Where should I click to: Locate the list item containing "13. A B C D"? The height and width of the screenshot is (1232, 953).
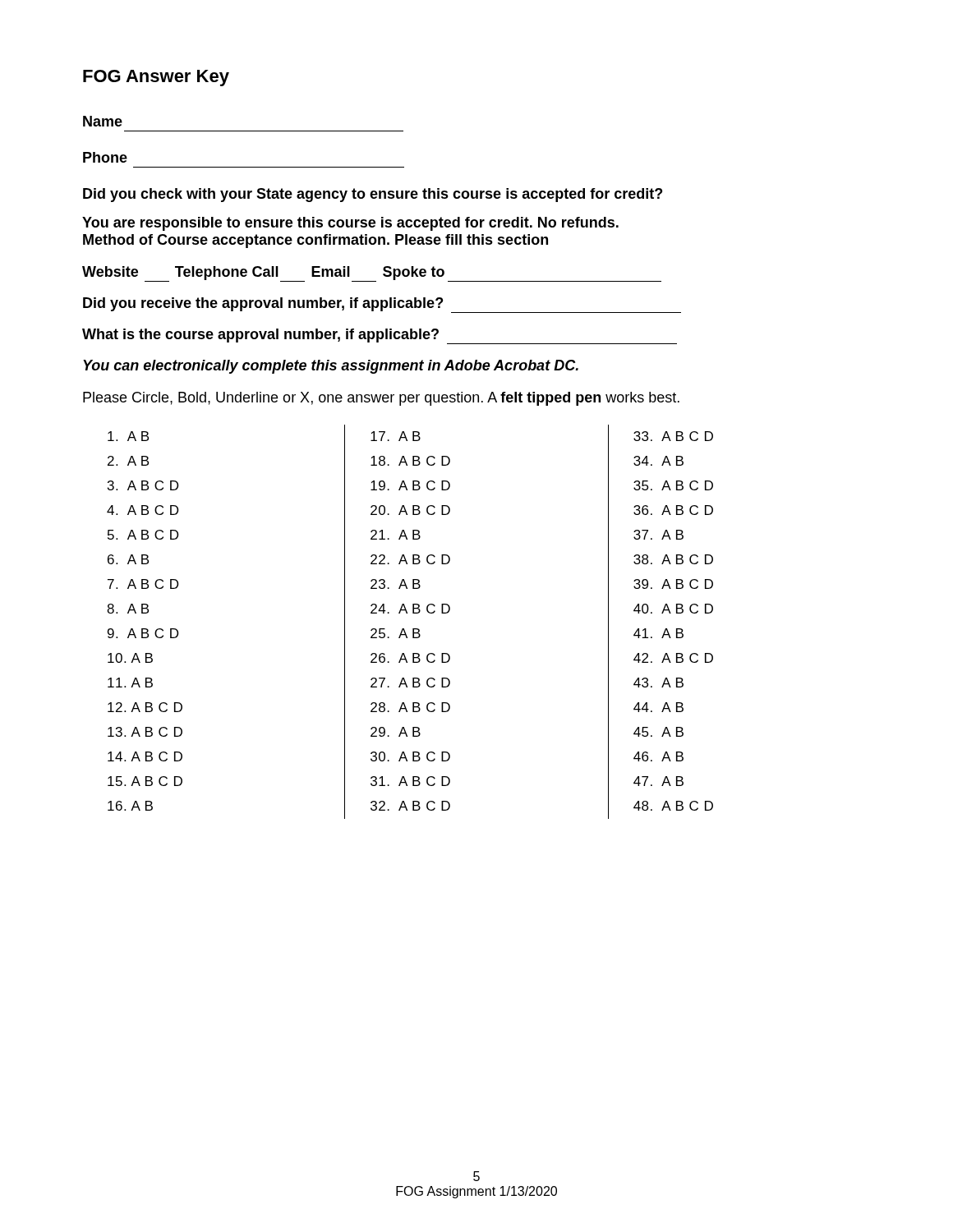(x=145, y=732)
